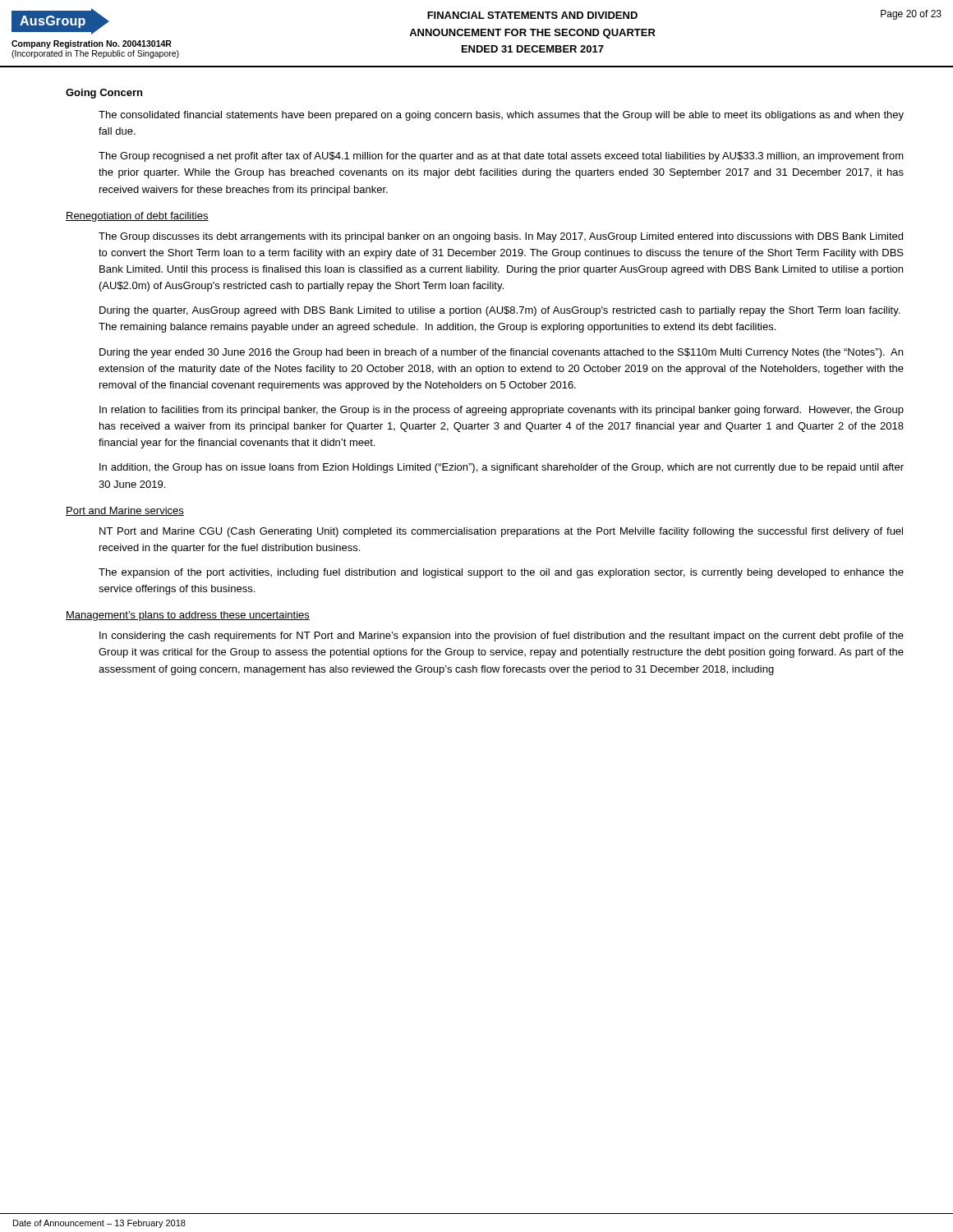Where is the passage that starts "The expansion of the port activities,"?
The image size is (953, 1232).
point(501,580)
